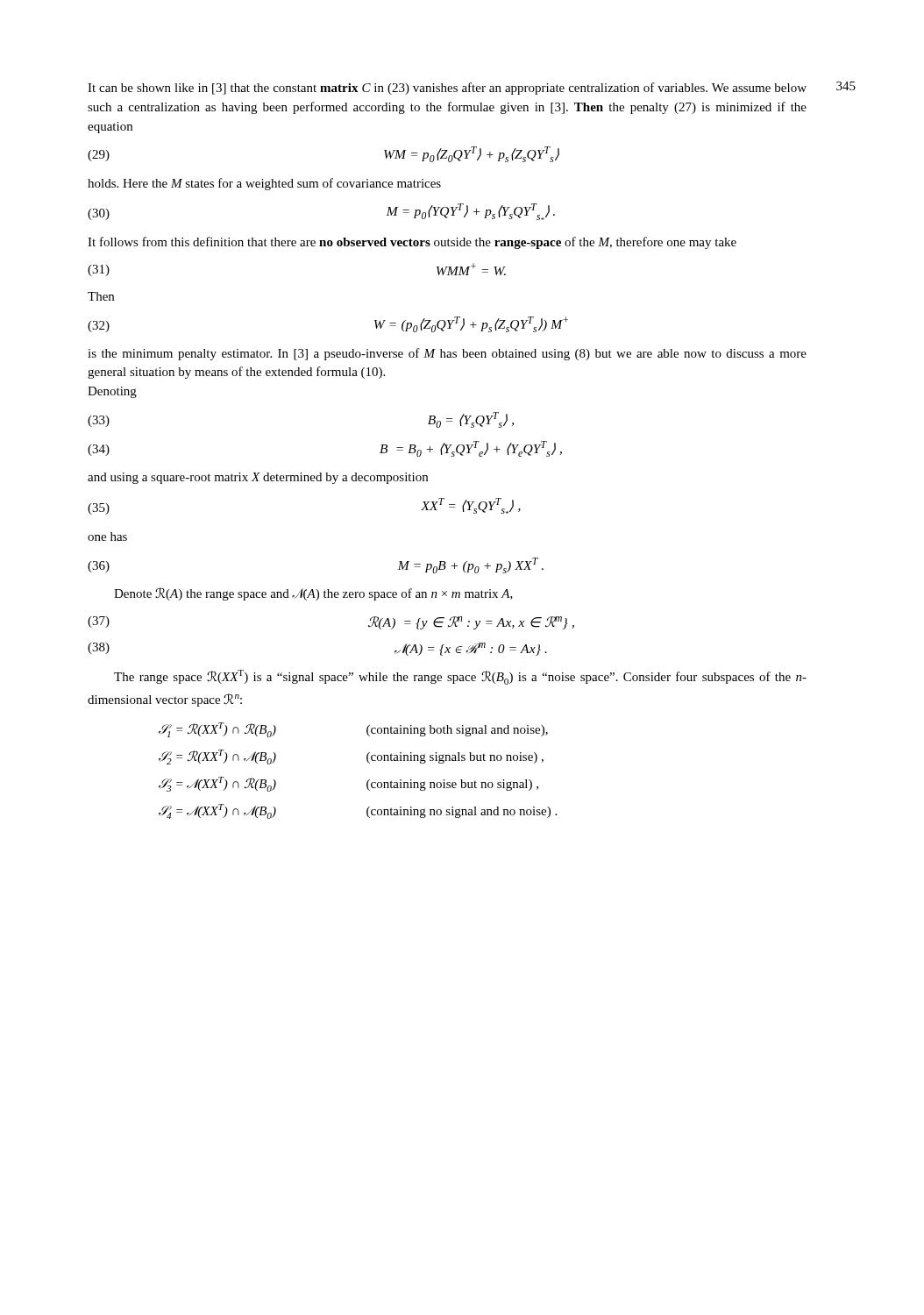
Task: Click the formula that begins "(36) M ="
Action: click(x=447, y=566)
